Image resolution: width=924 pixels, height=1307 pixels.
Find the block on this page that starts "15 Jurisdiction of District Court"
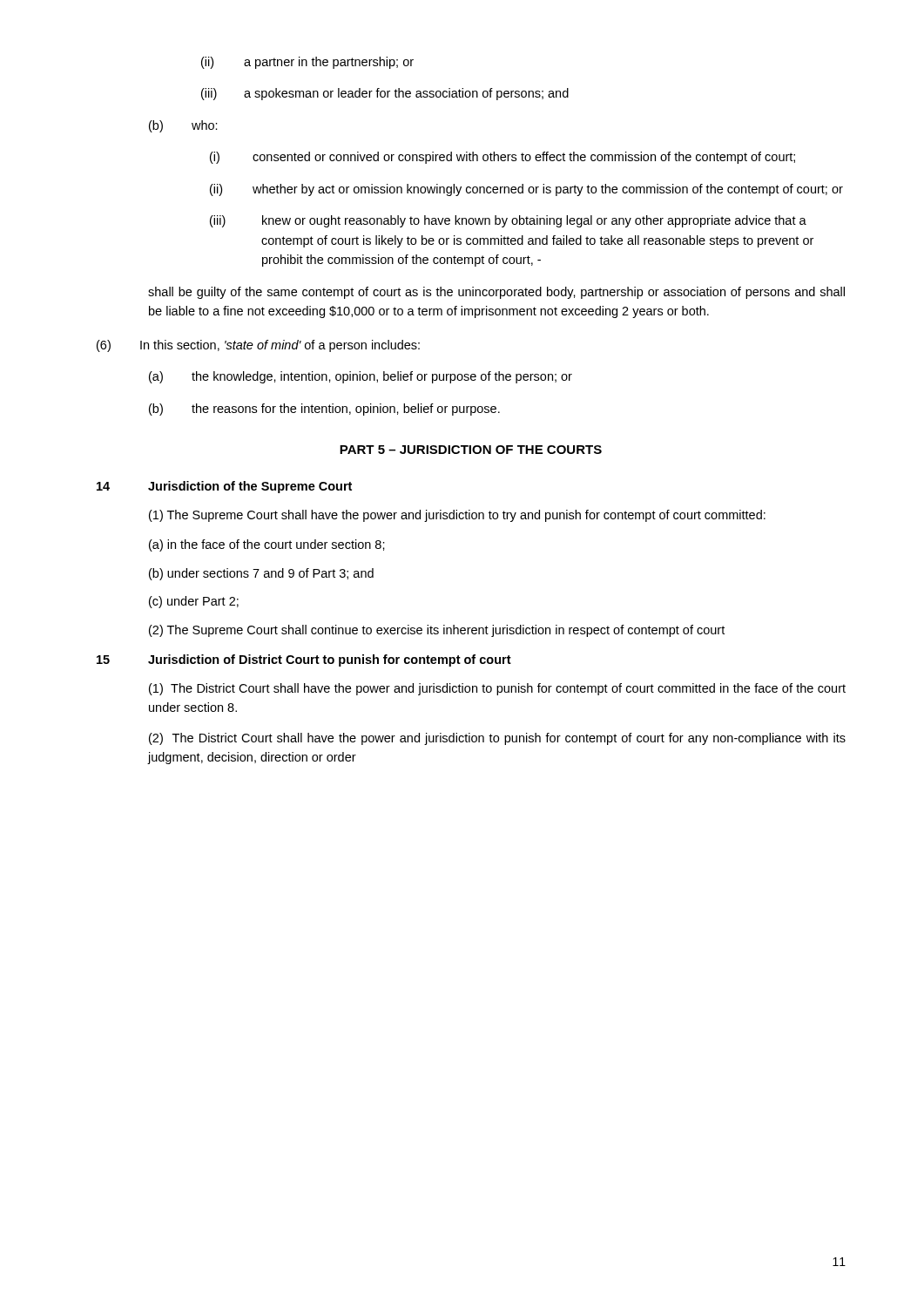click(x=303, y=660)
